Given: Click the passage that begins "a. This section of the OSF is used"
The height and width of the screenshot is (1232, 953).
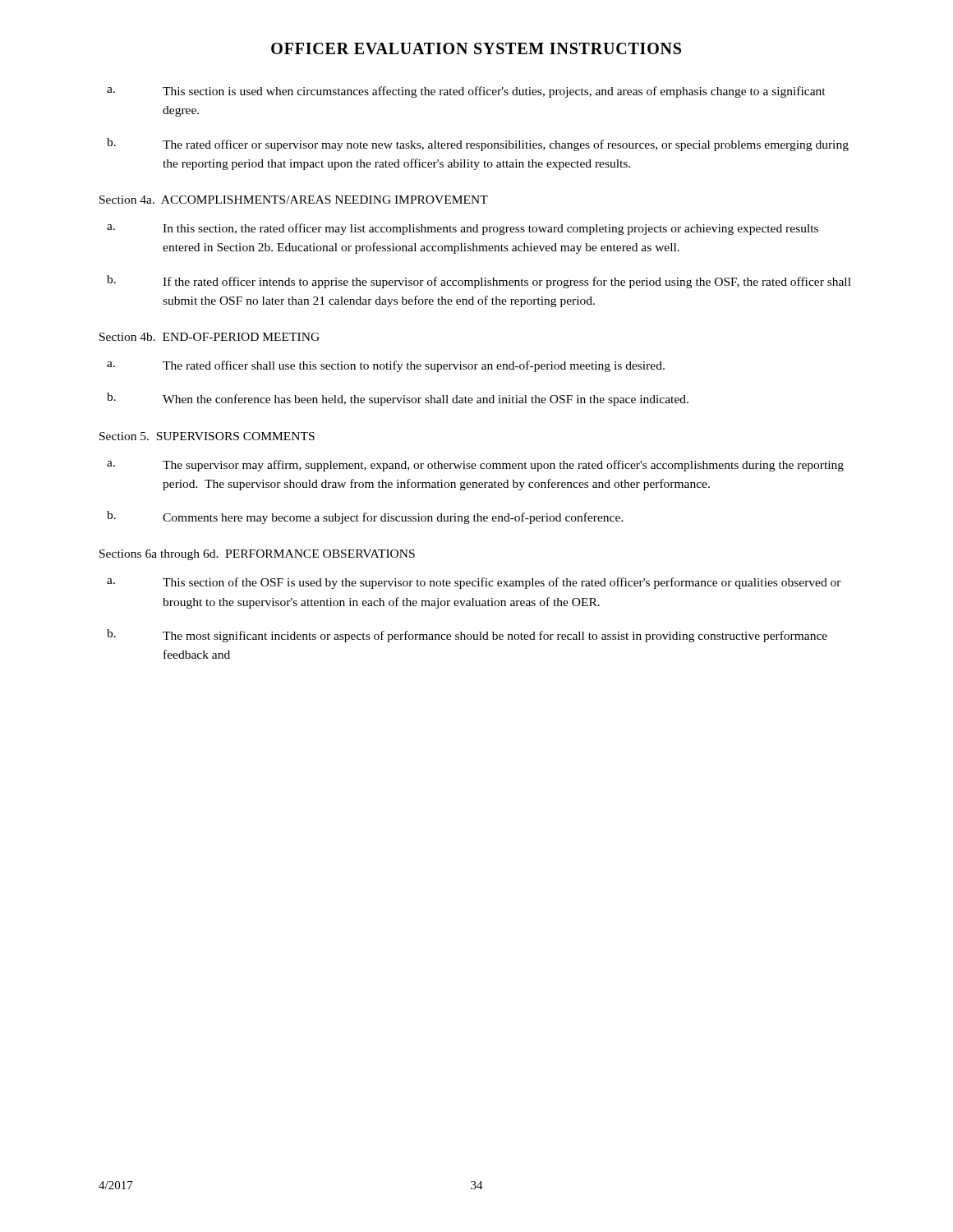Looking at the screenshot, I should (476, 592).
